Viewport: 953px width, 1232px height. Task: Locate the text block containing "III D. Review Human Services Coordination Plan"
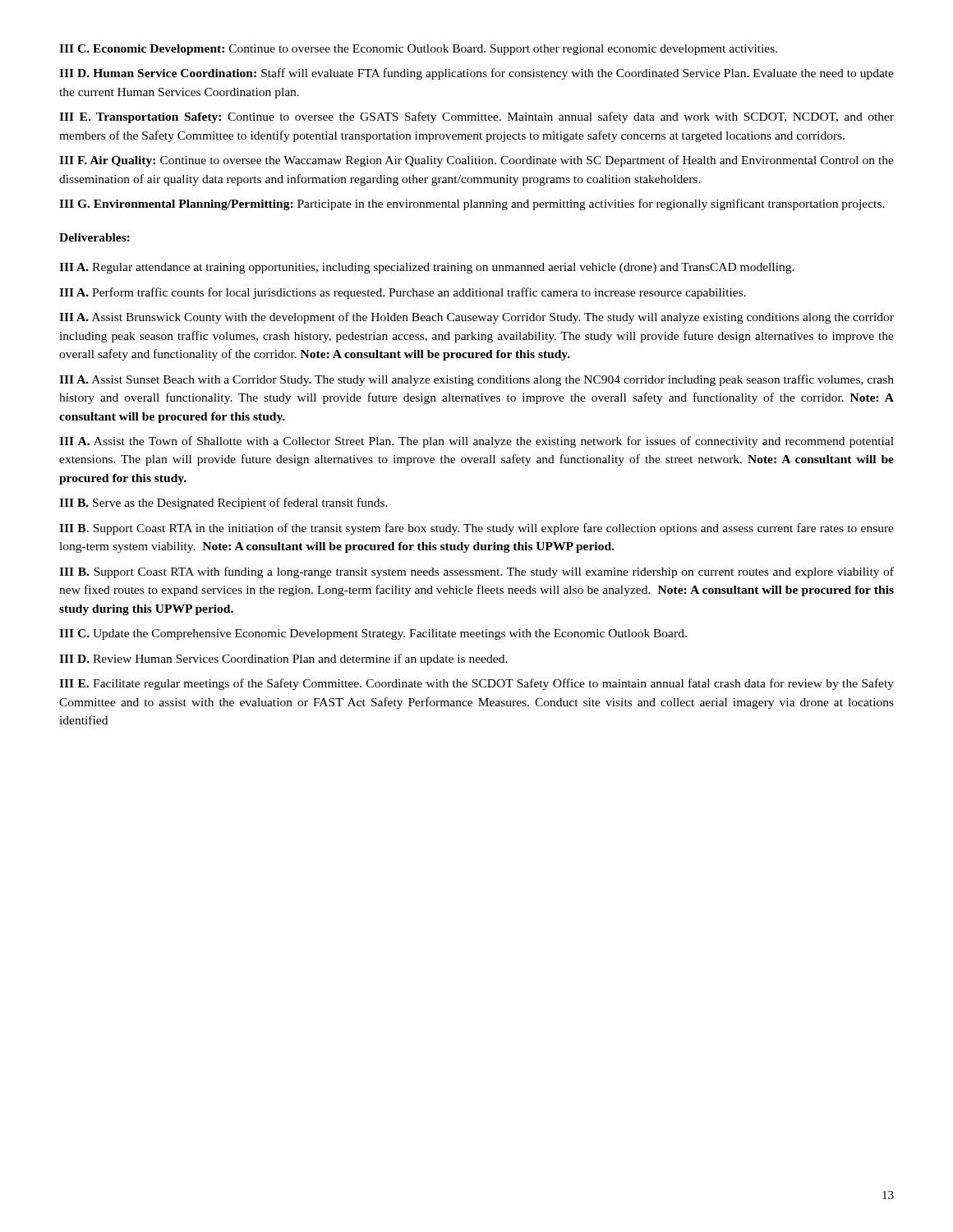point(476,659)
